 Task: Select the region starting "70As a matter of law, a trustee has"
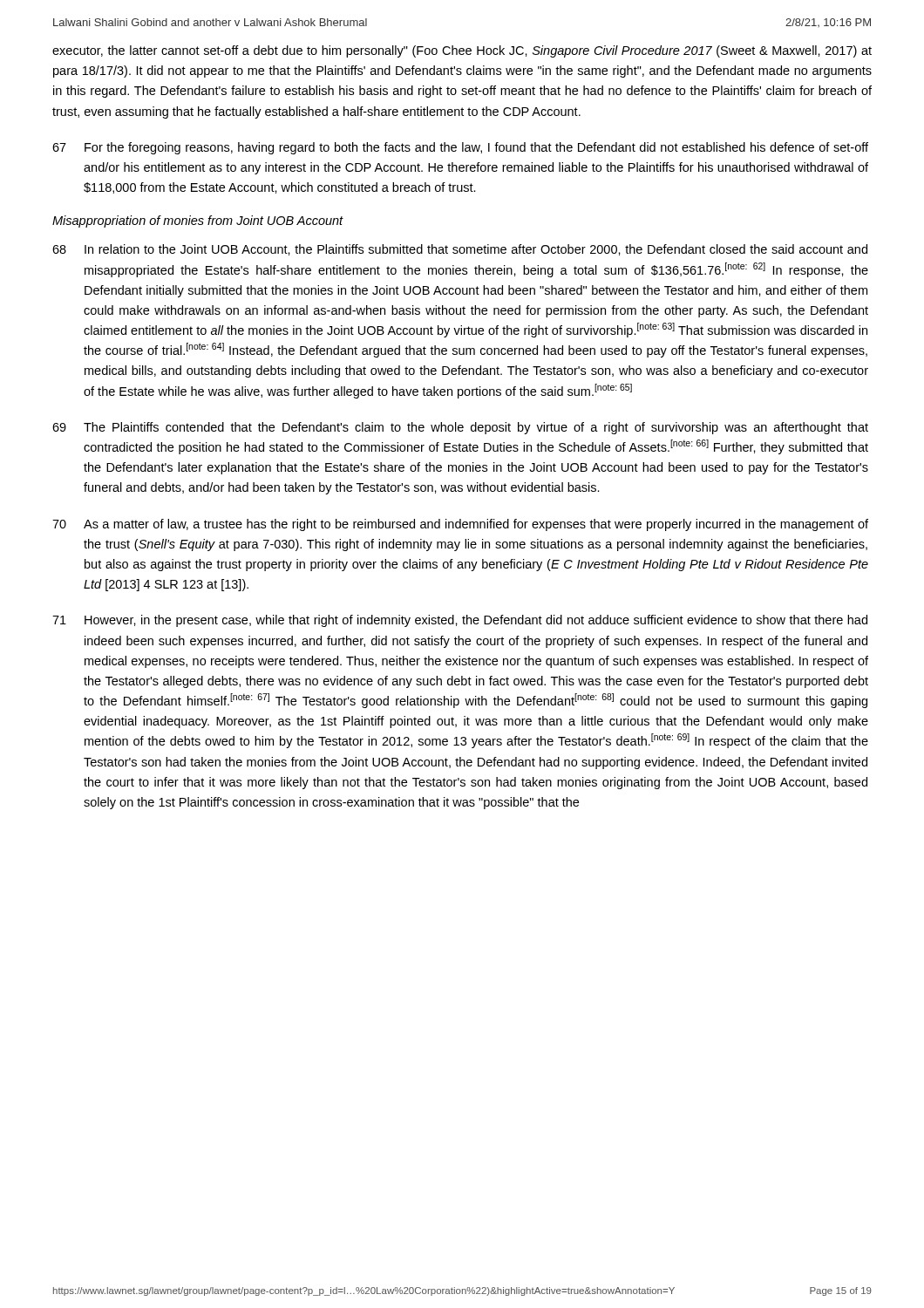click(x=460, y=555)
